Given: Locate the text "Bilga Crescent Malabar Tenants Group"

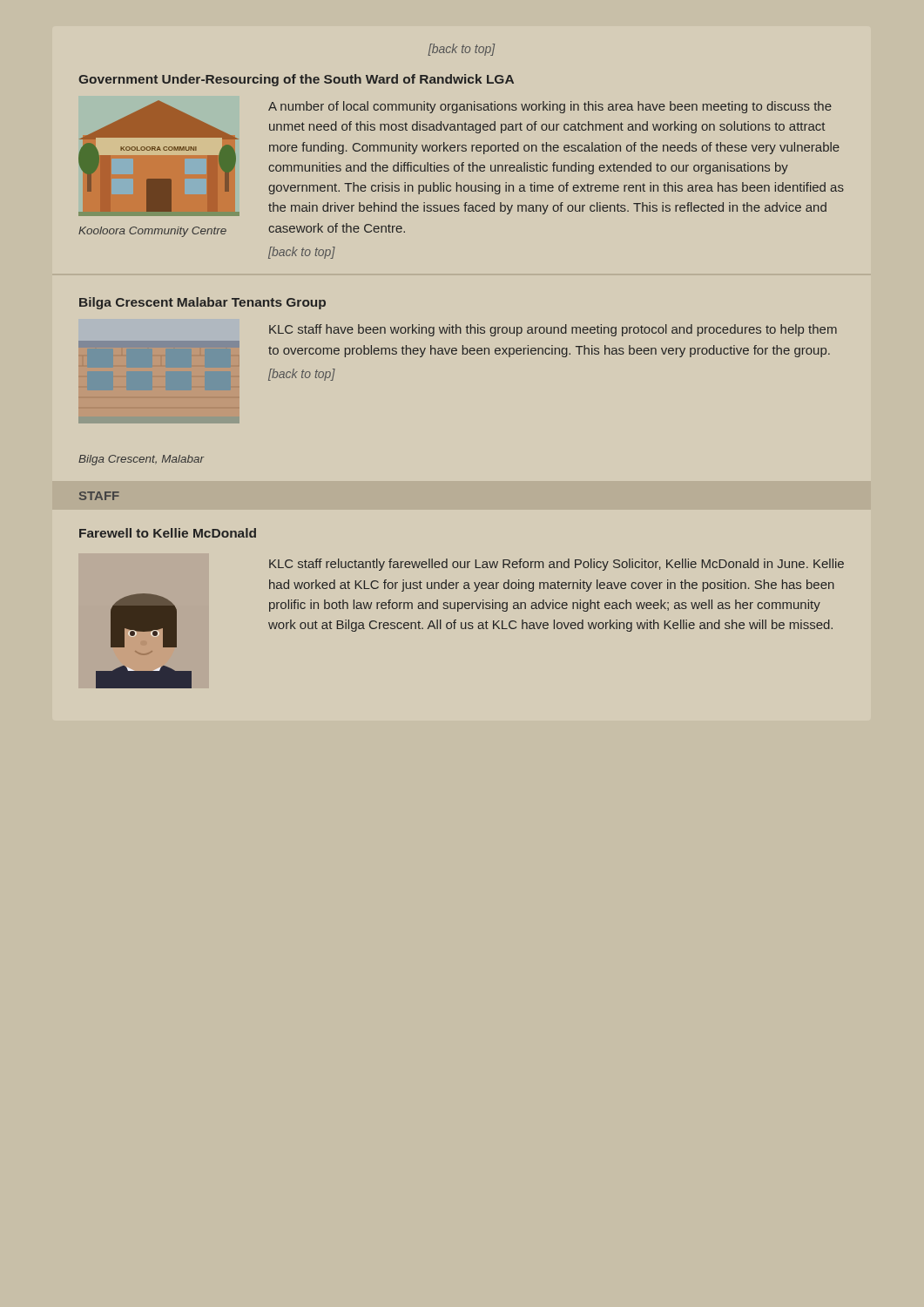Looking at the screenshot, I should 202,302.
